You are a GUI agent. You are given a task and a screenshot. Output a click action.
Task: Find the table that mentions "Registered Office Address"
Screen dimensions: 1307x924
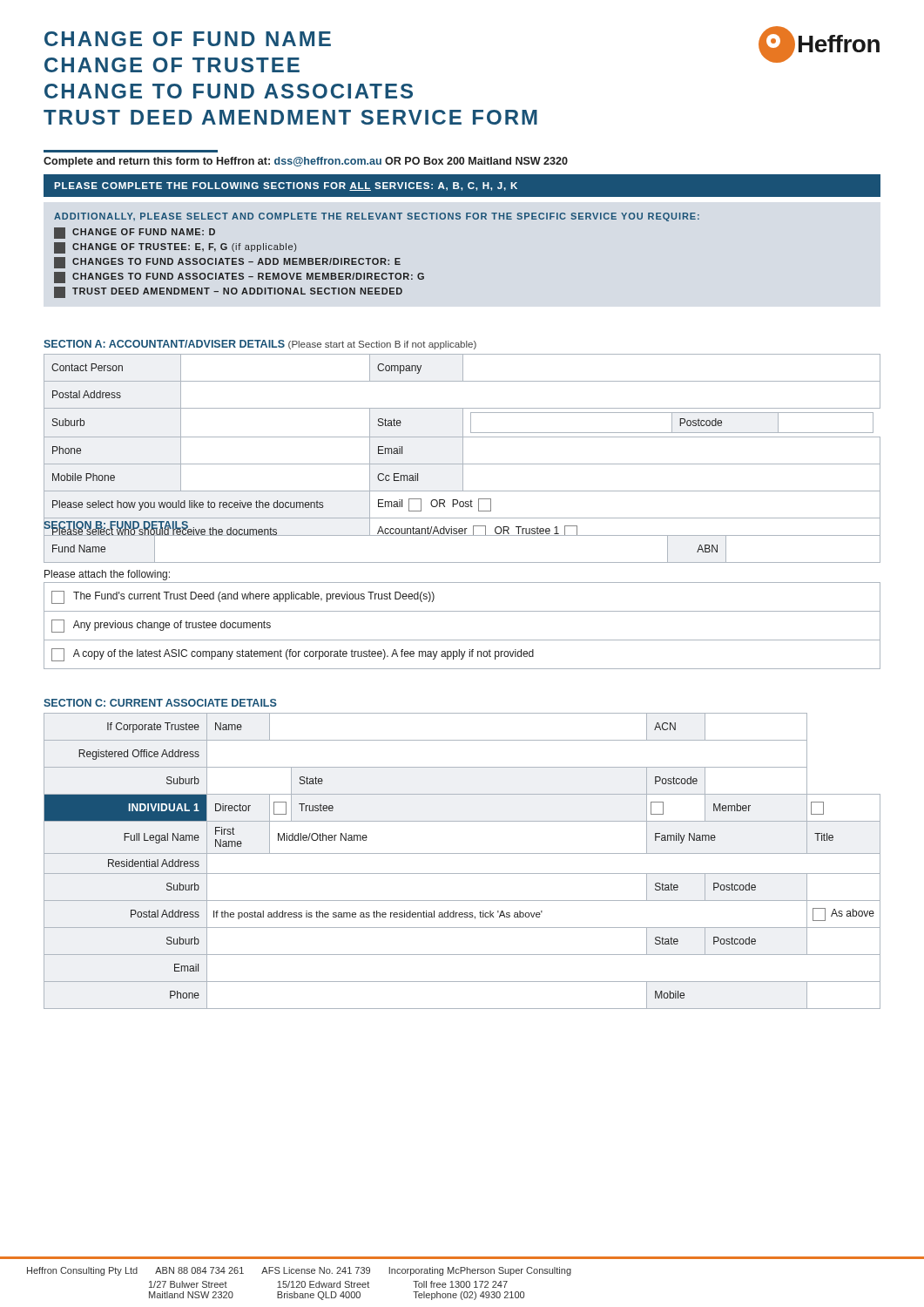pyautogui.click(x=462, y=861)
